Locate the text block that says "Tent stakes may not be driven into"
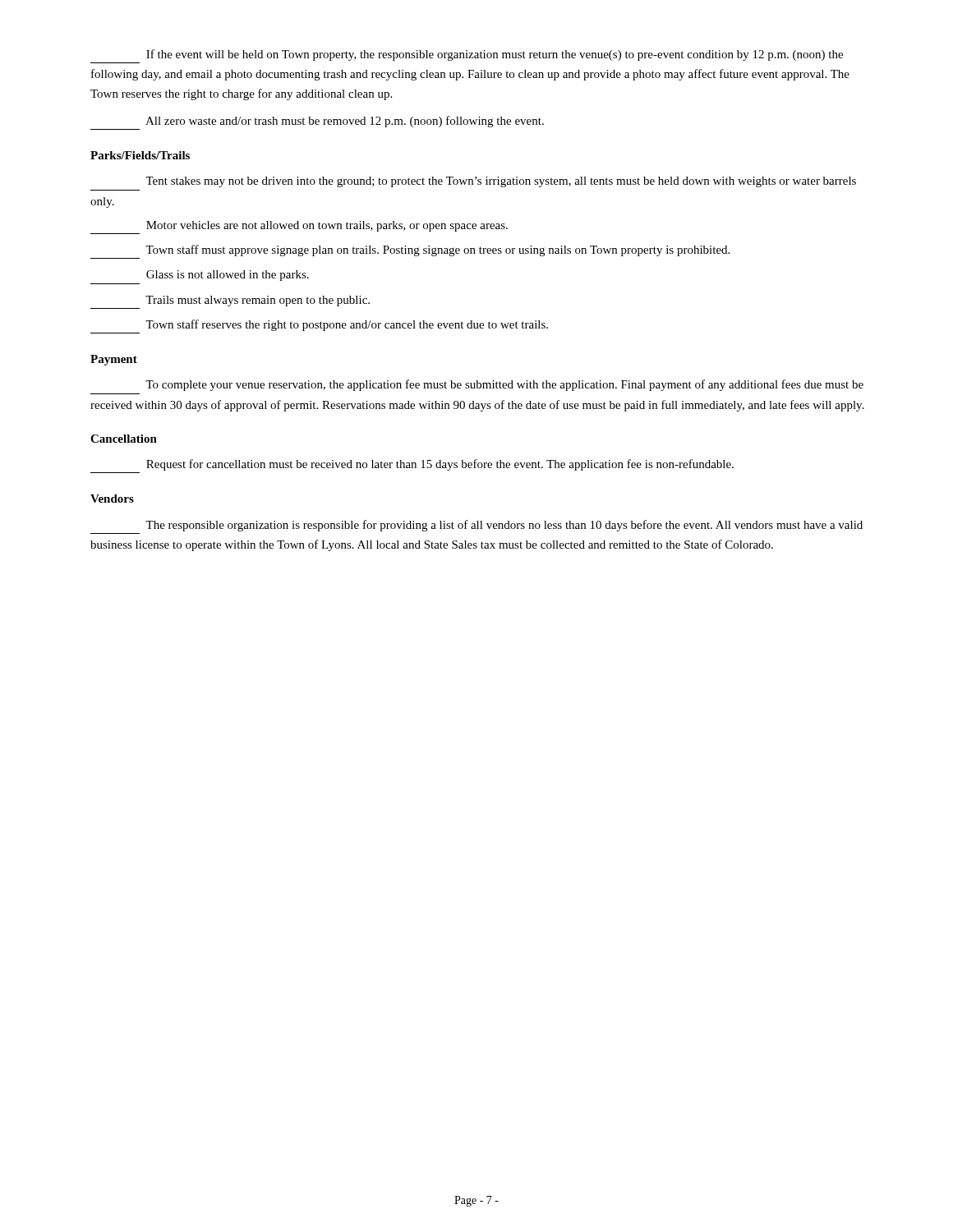The height and width of the screenshot is (1232, 953). (473, 190)
